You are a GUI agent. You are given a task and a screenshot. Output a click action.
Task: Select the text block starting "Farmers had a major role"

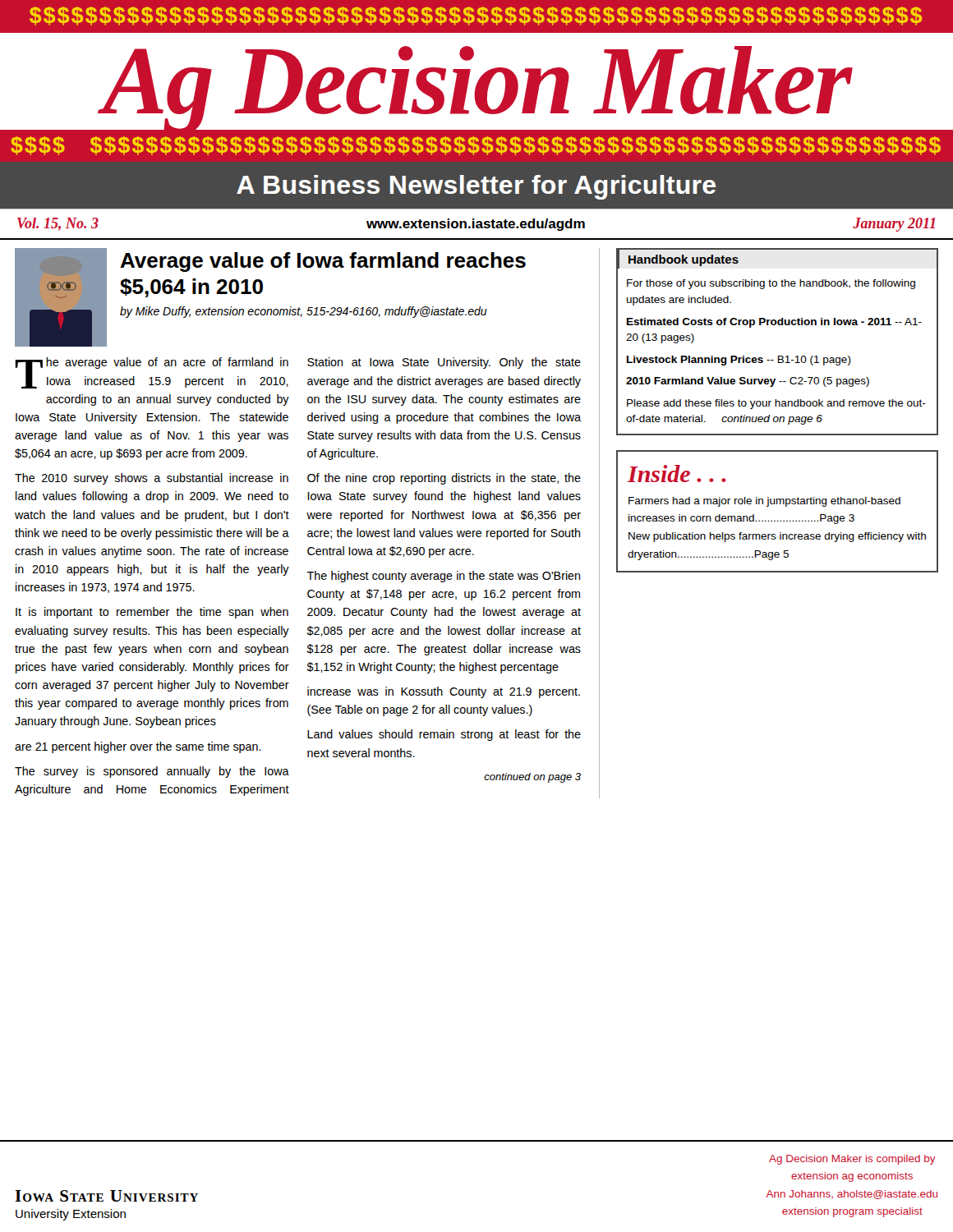point(777,527)
